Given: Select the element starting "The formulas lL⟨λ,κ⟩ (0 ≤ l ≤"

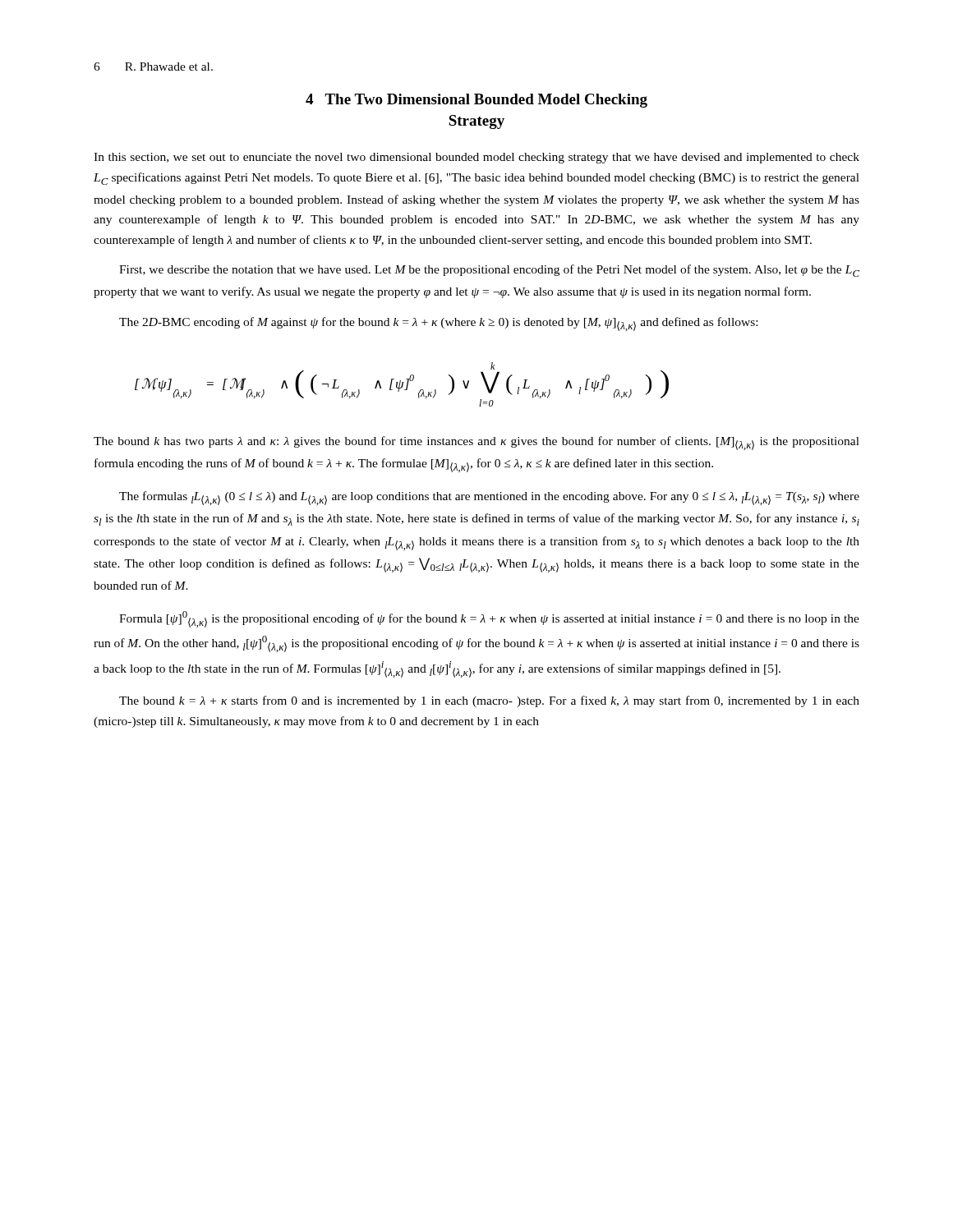Looking at the screenshot, I should (x=476, y=540).
